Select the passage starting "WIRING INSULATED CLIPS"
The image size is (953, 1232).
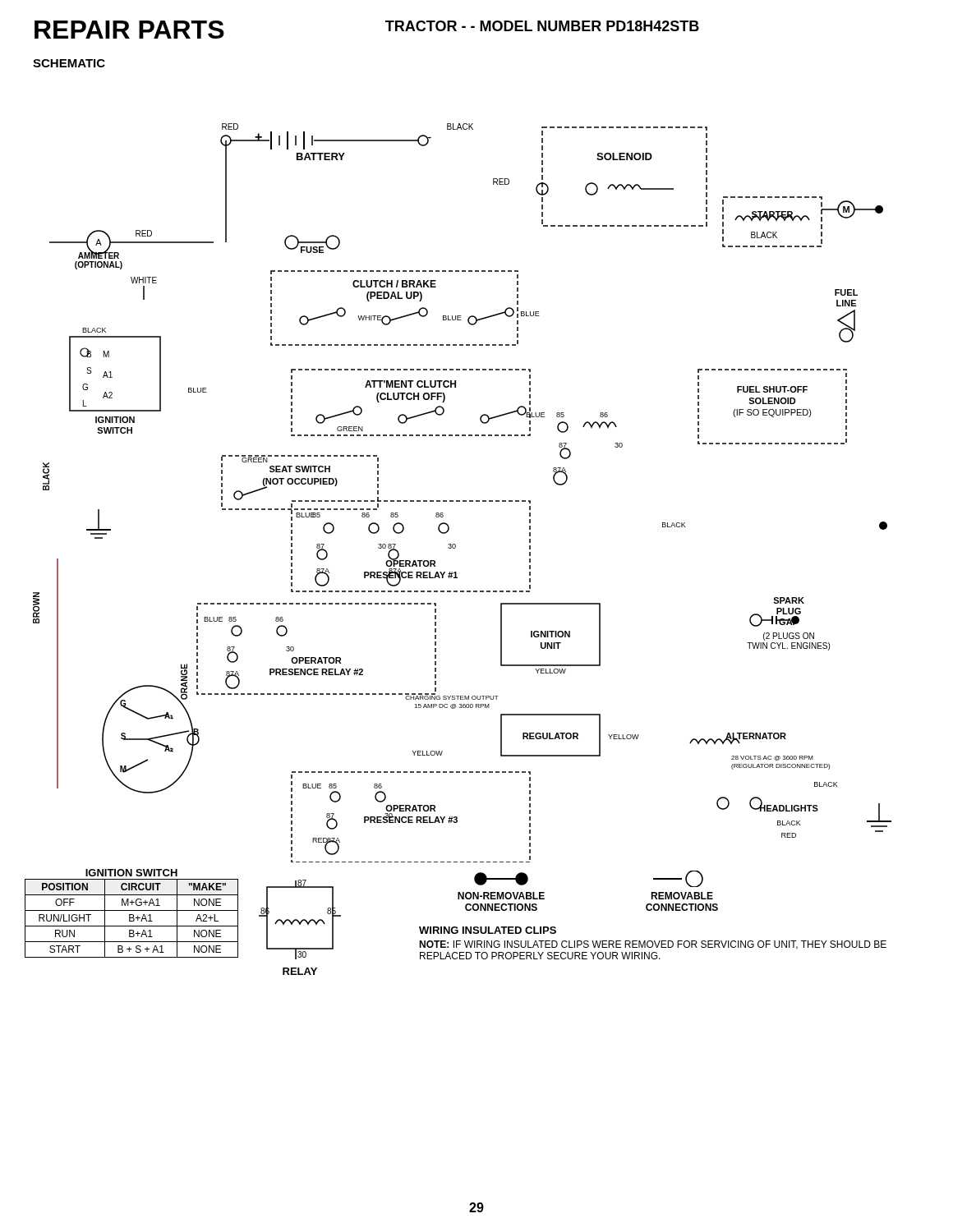[x=488, y=930]
